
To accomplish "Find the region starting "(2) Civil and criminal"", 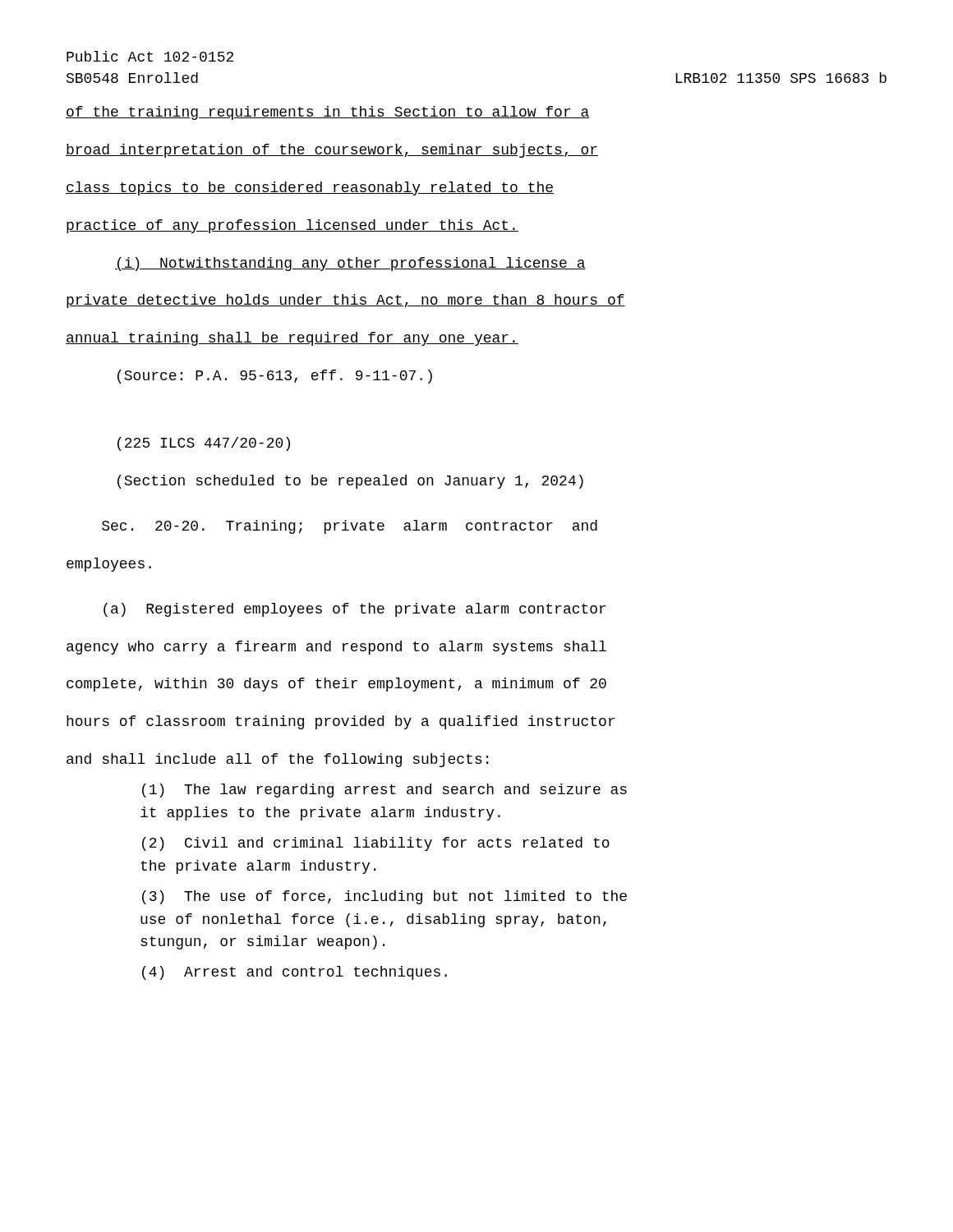I will tap(513, 856).
